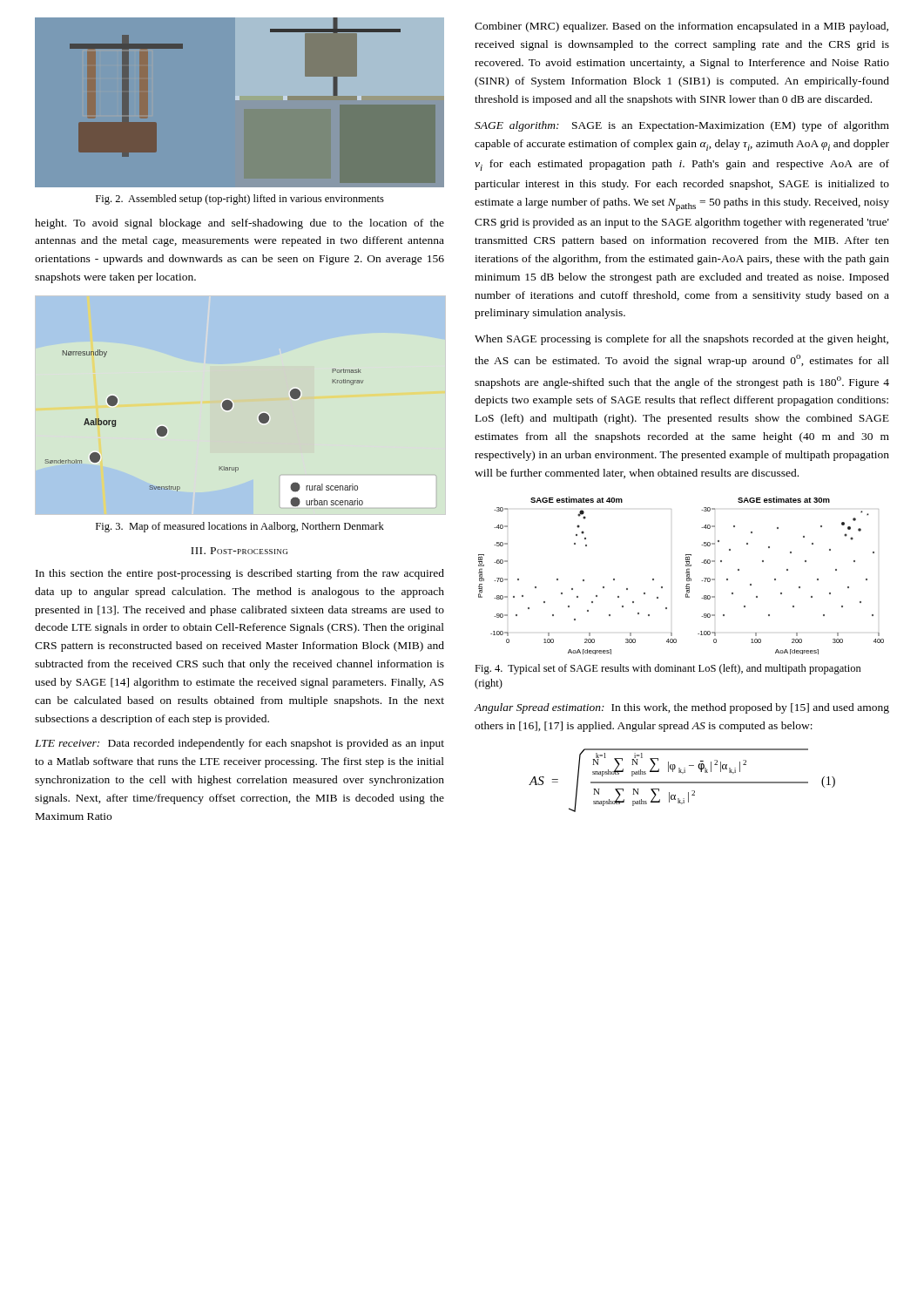Select the map
Image resolution: width=924 pixels, height=1307 pixels.
(240, 405)
